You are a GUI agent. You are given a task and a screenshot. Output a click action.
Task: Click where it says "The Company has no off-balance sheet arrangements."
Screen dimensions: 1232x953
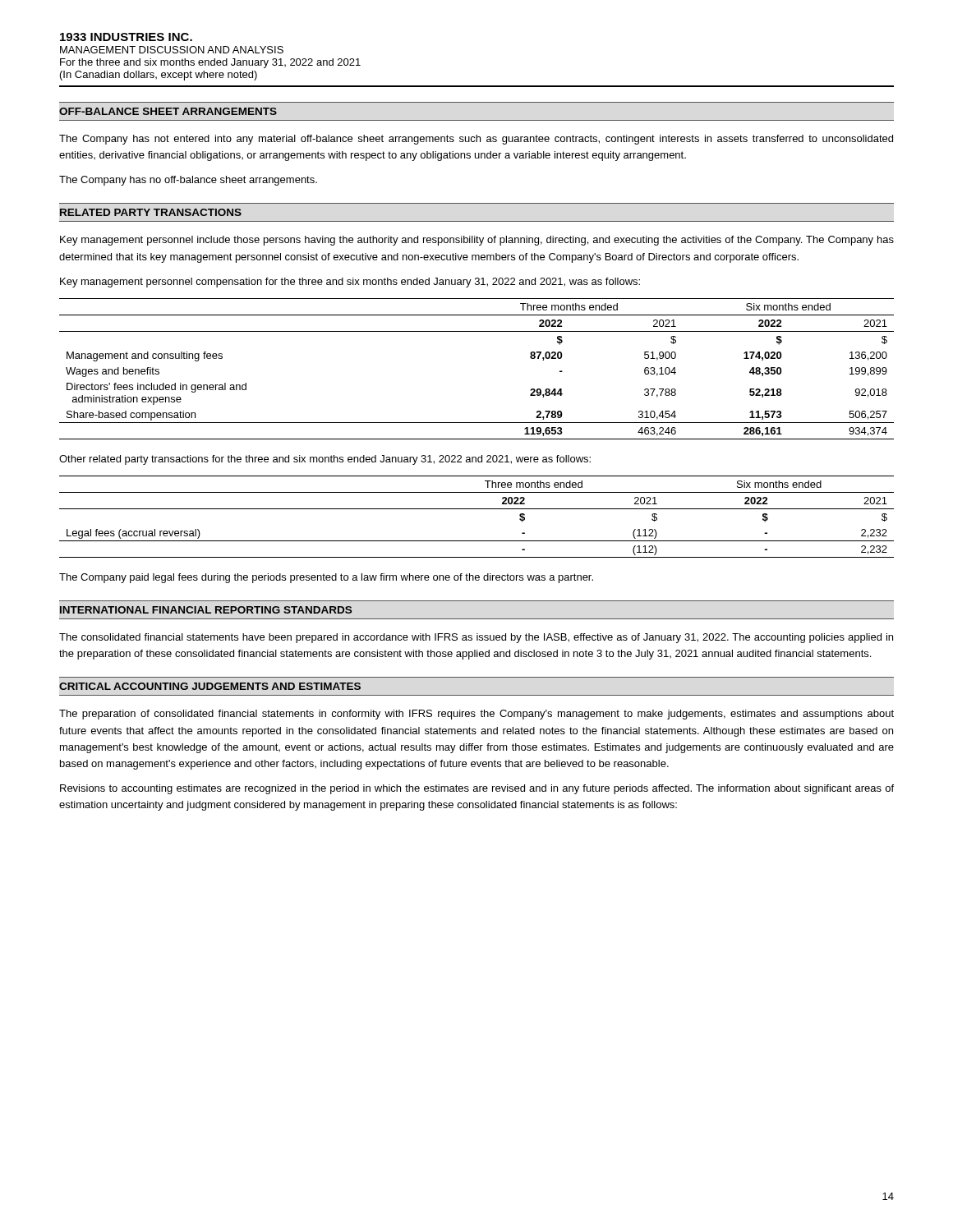[189, 180]
